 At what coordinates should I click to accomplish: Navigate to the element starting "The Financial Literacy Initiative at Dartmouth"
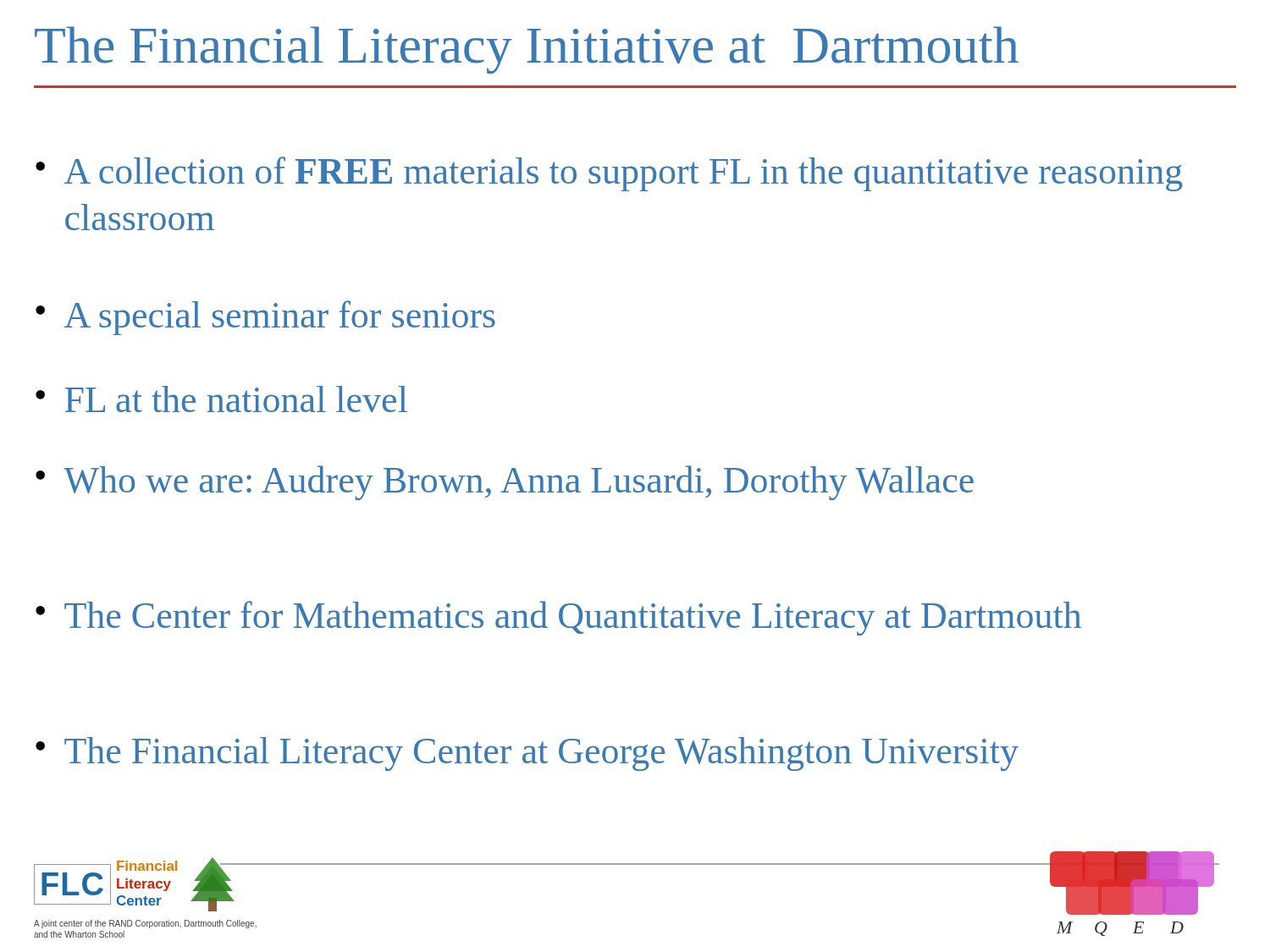click(x=635, y=52)
